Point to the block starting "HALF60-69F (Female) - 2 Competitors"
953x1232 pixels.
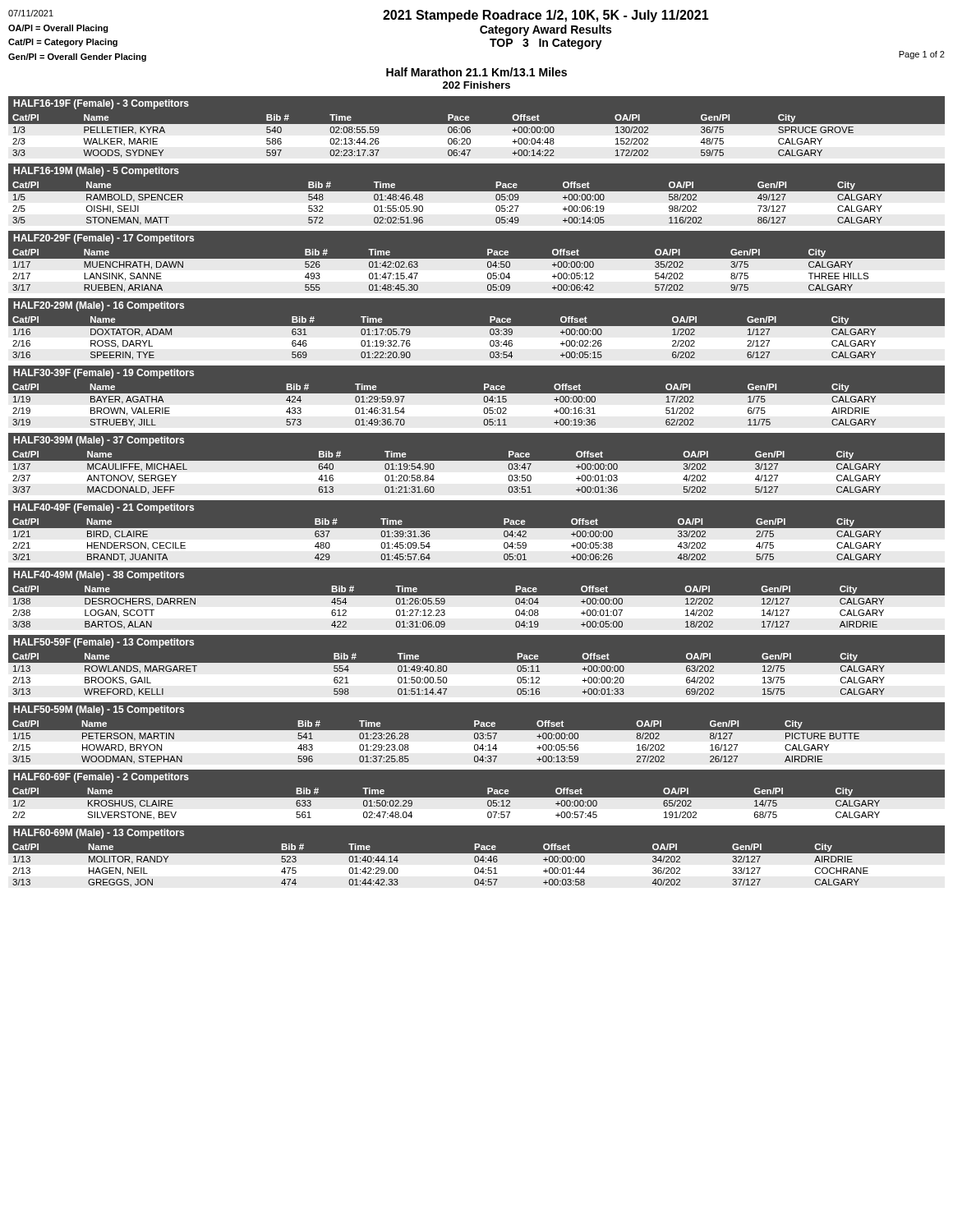point(101,777)
